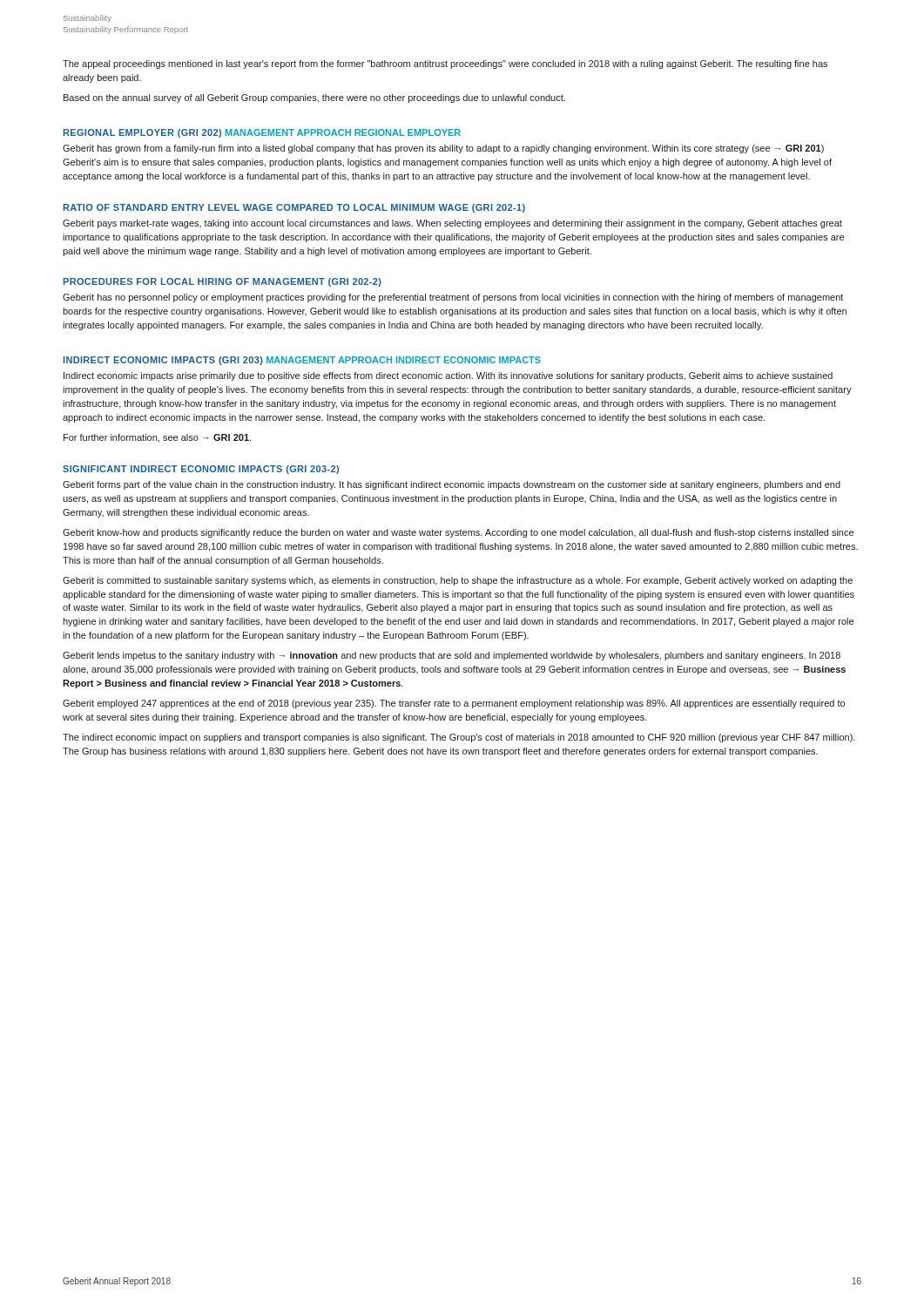Click on the passage starting "MANAGEMENT APPROACH REGIONAL EMPLOYER"
This screenshot has height=1307, width=924.
tap(343, 132)
